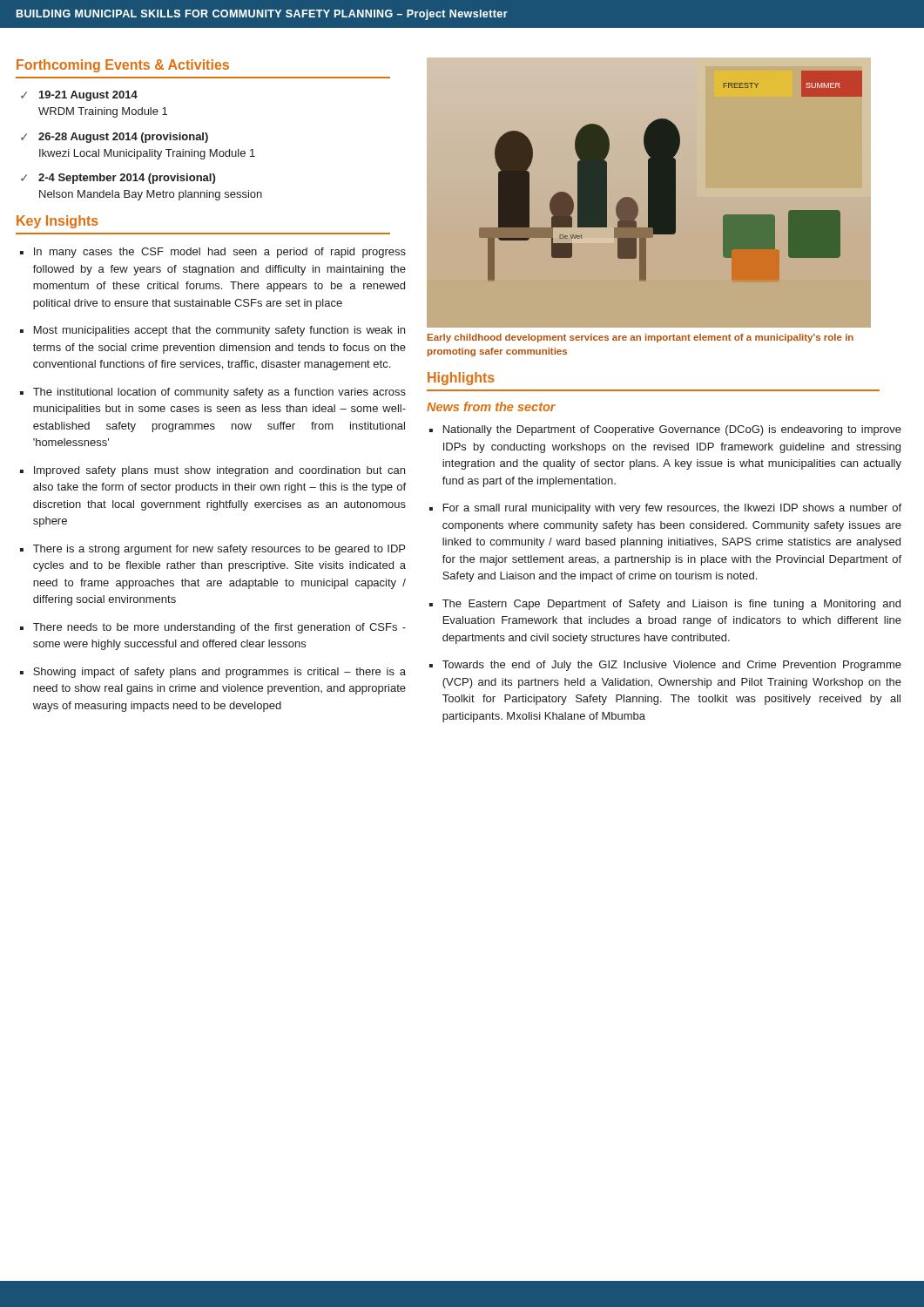Find "Forthcoming Events & Activities" on this page
The image size is (924, 1307).
point(123,65)
